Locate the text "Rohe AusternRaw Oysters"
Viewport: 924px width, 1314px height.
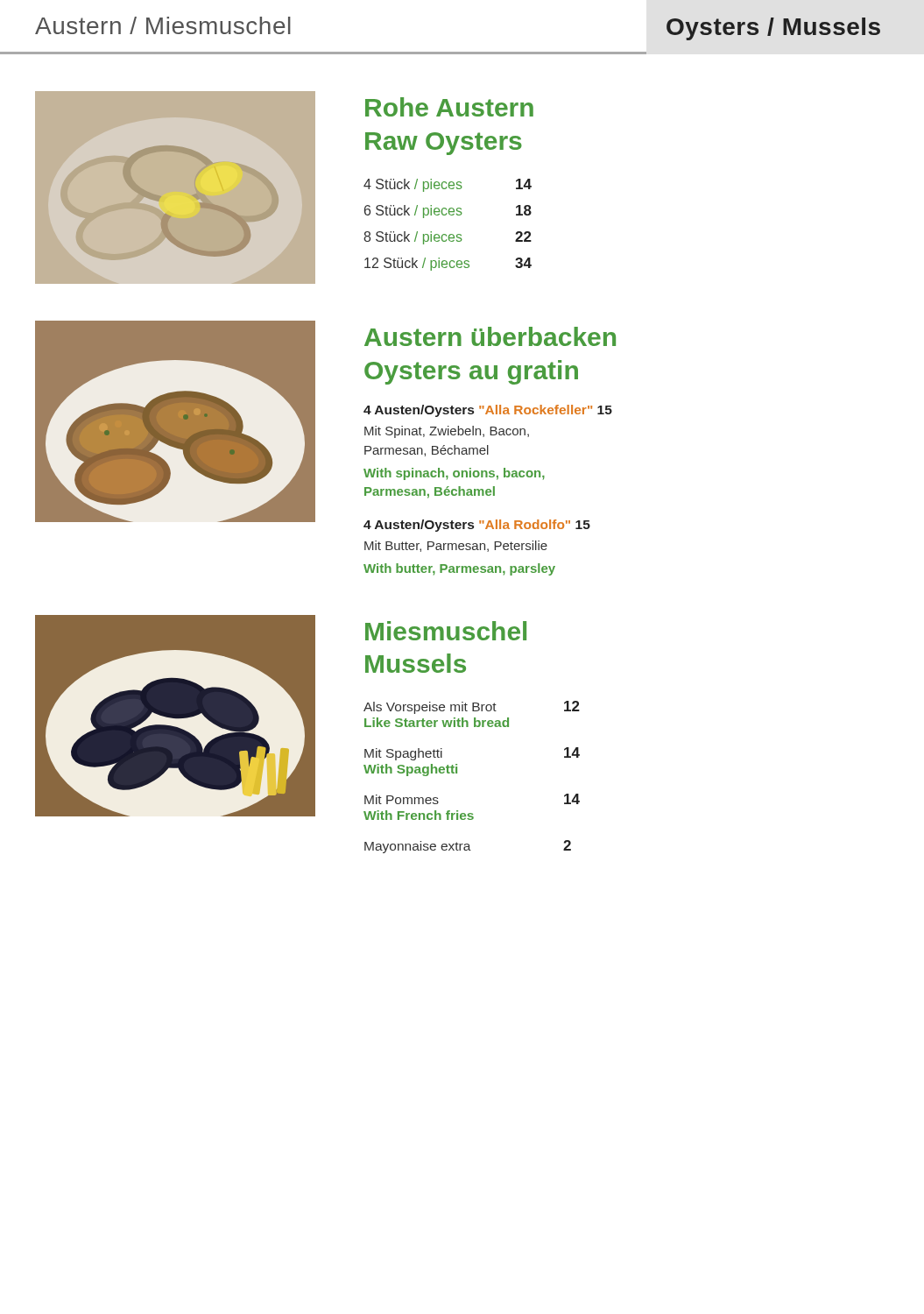449,124
